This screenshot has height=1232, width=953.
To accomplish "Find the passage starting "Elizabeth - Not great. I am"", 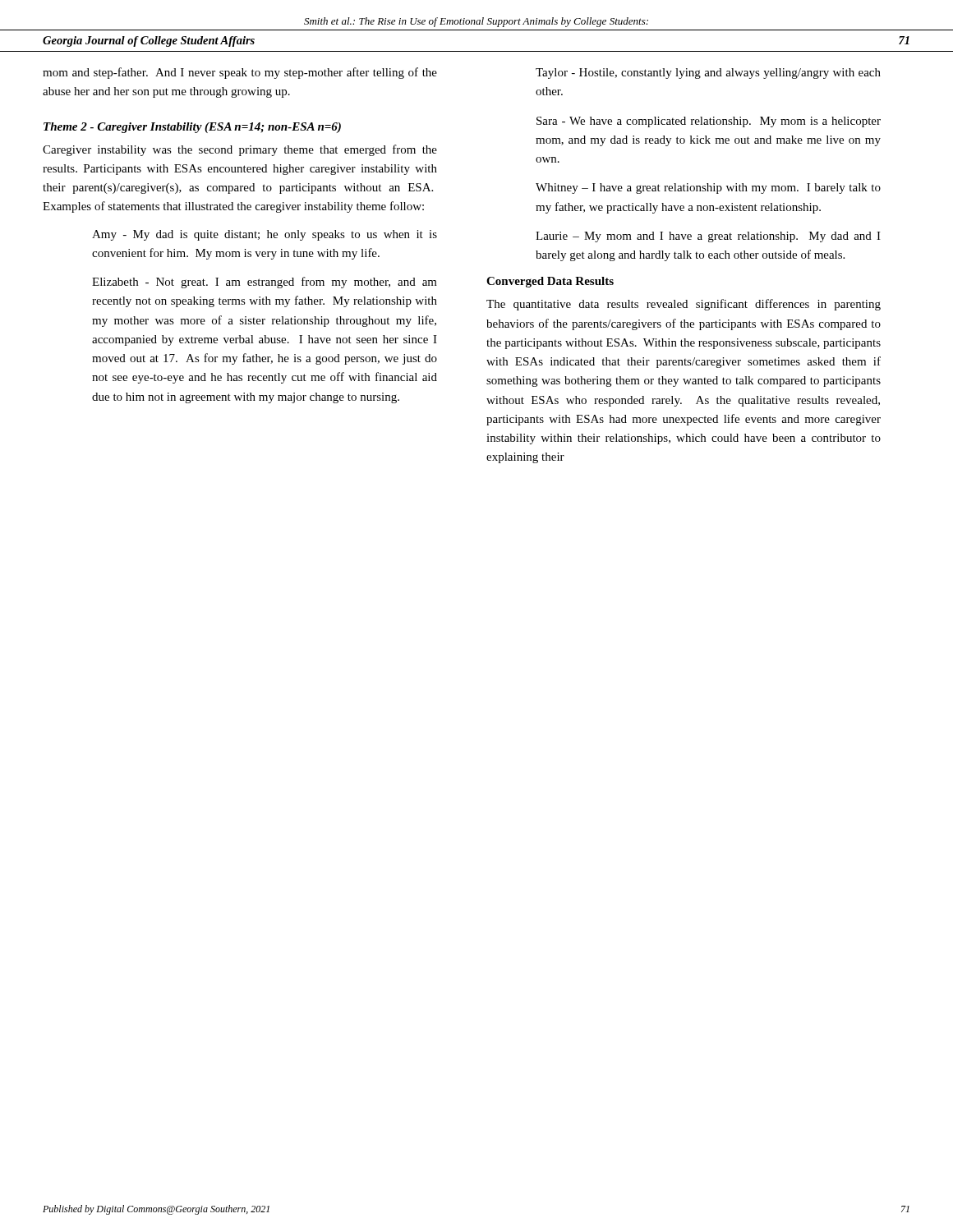I will [265, 339].
